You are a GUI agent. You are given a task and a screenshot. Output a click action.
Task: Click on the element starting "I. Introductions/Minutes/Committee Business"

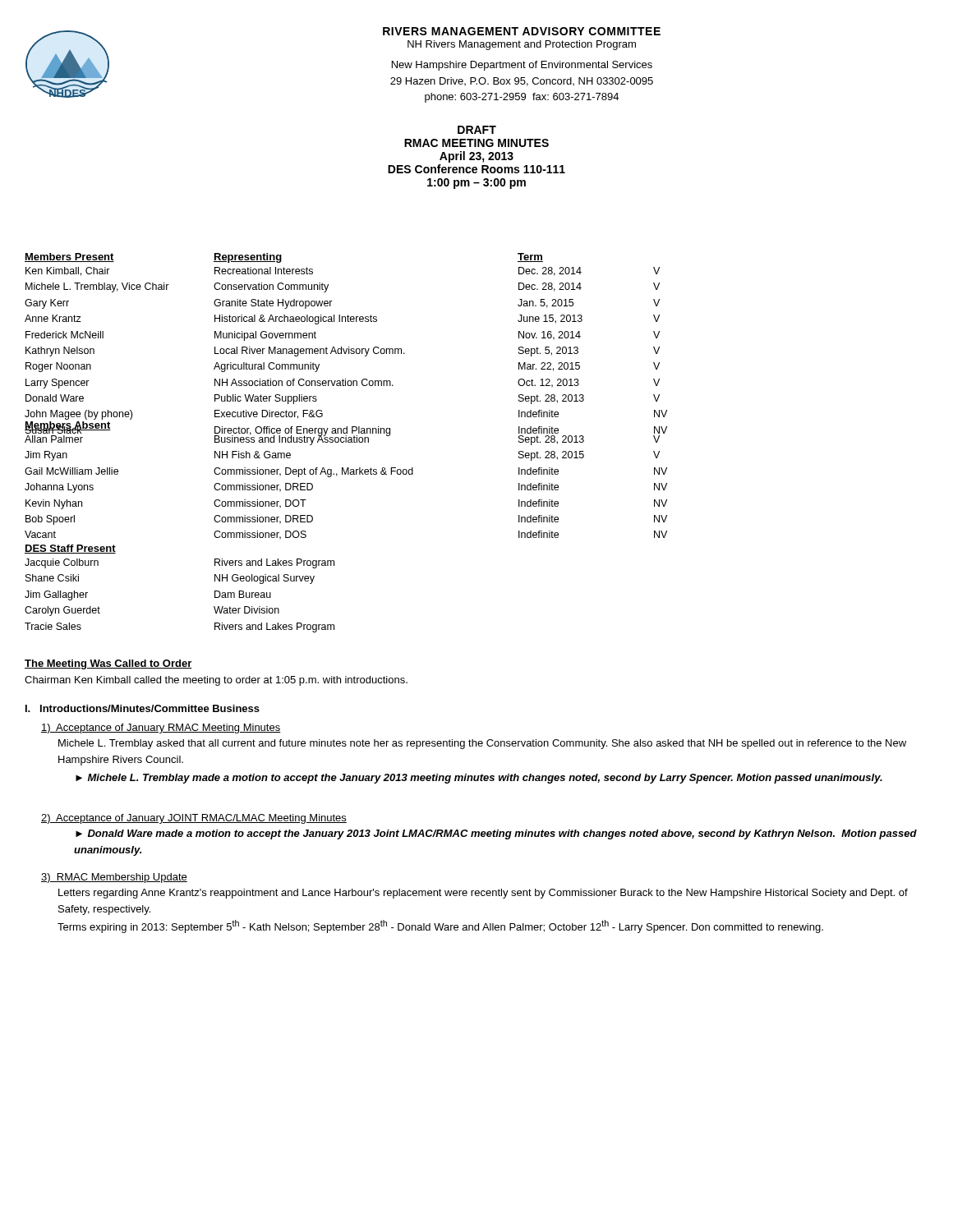coord(142,708)
